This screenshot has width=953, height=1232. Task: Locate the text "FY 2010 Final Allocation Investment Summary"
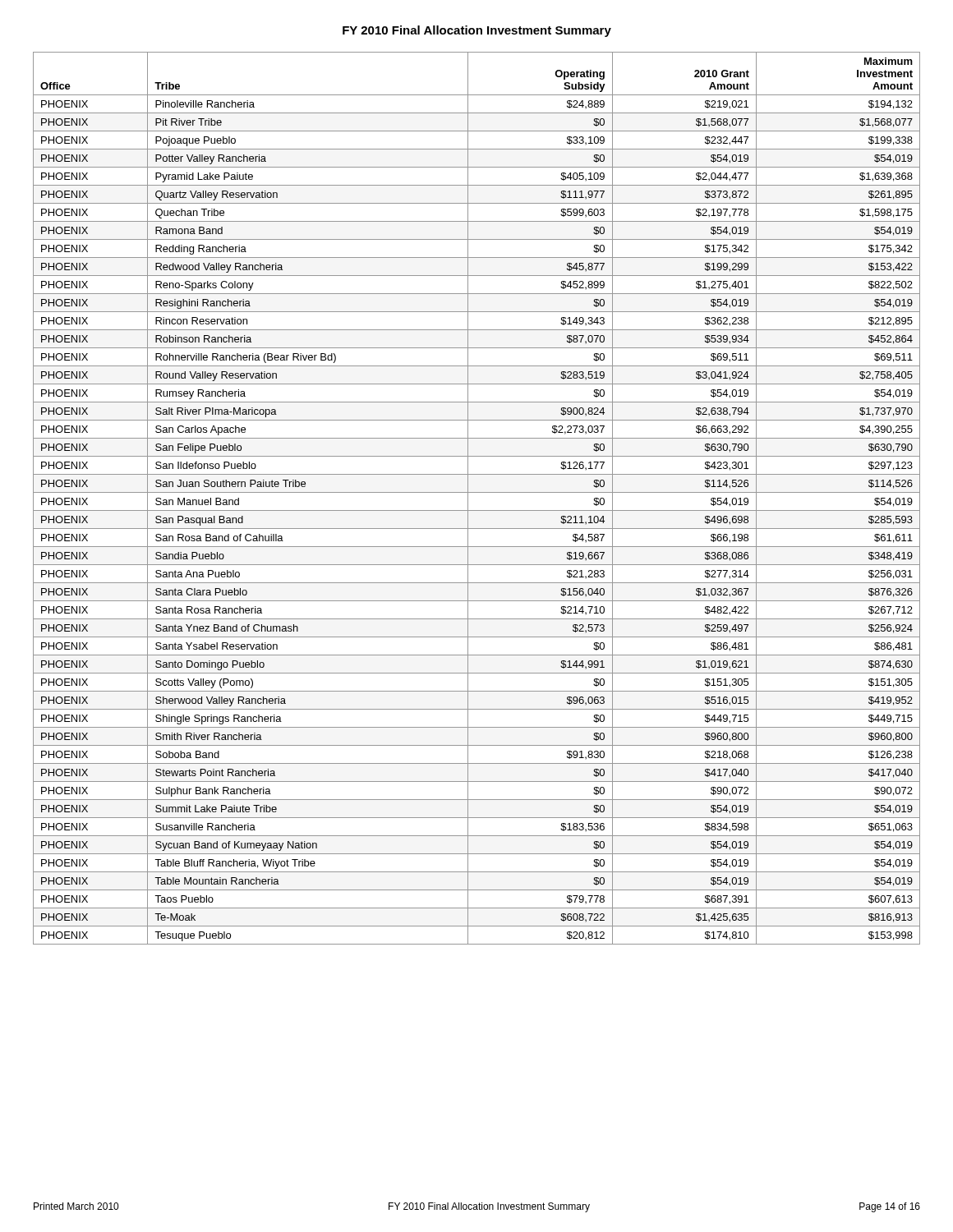point(476,30)
